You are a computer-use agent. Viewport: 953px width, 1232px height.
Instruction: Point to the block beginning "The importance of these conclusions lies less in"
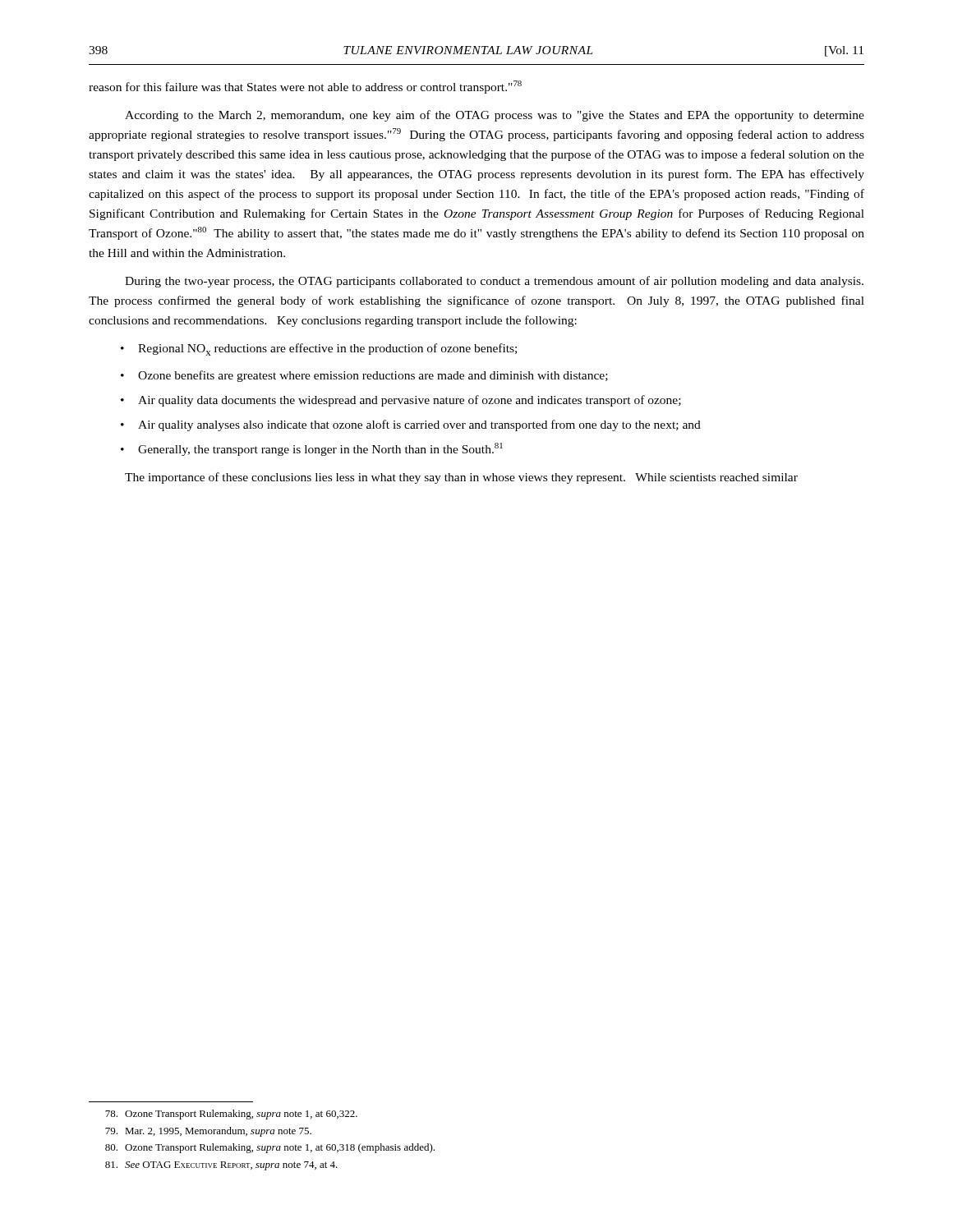476,478
